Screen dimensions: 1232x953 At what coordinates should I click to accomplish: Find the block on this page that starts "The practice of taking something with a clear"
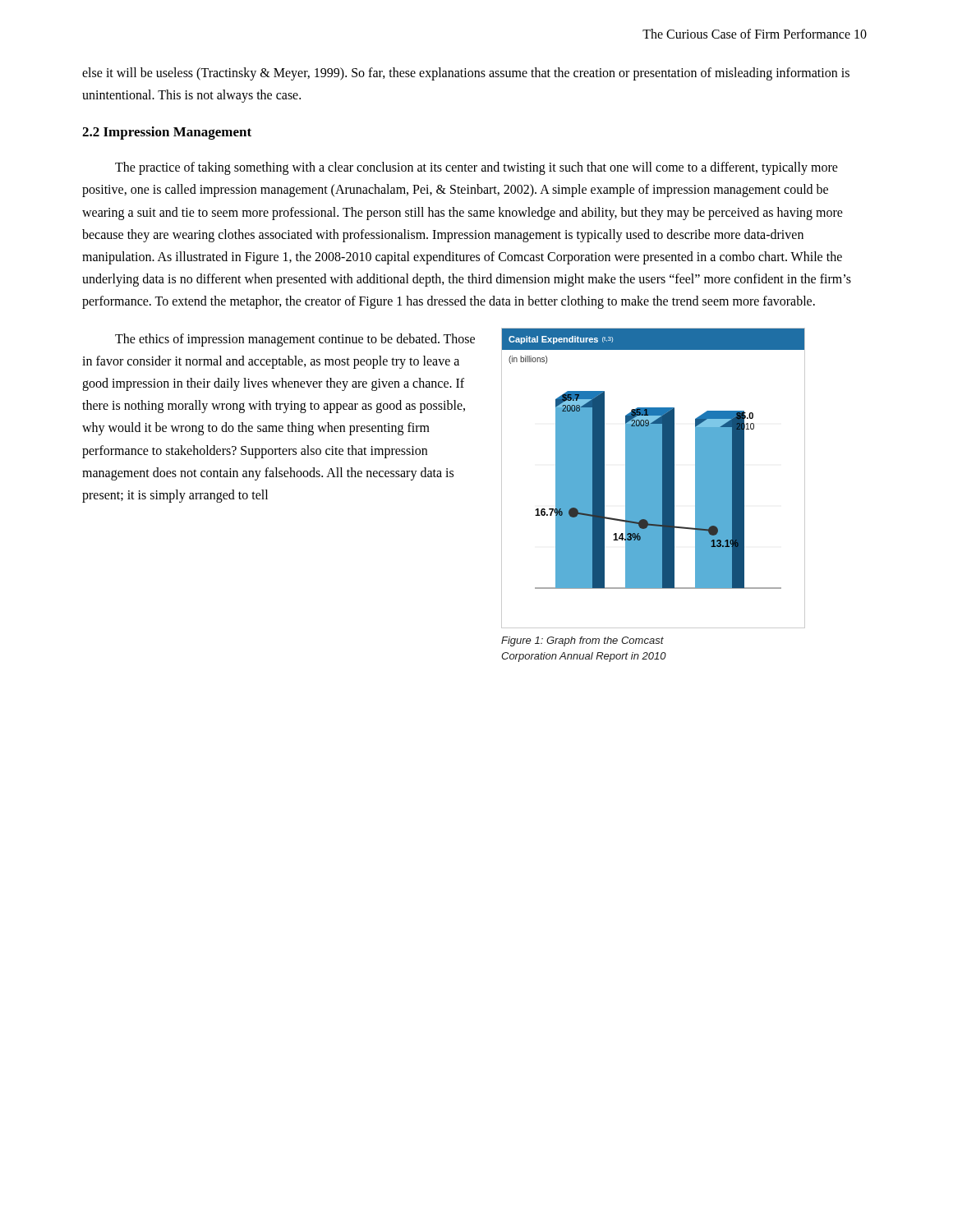click(467, 234)
